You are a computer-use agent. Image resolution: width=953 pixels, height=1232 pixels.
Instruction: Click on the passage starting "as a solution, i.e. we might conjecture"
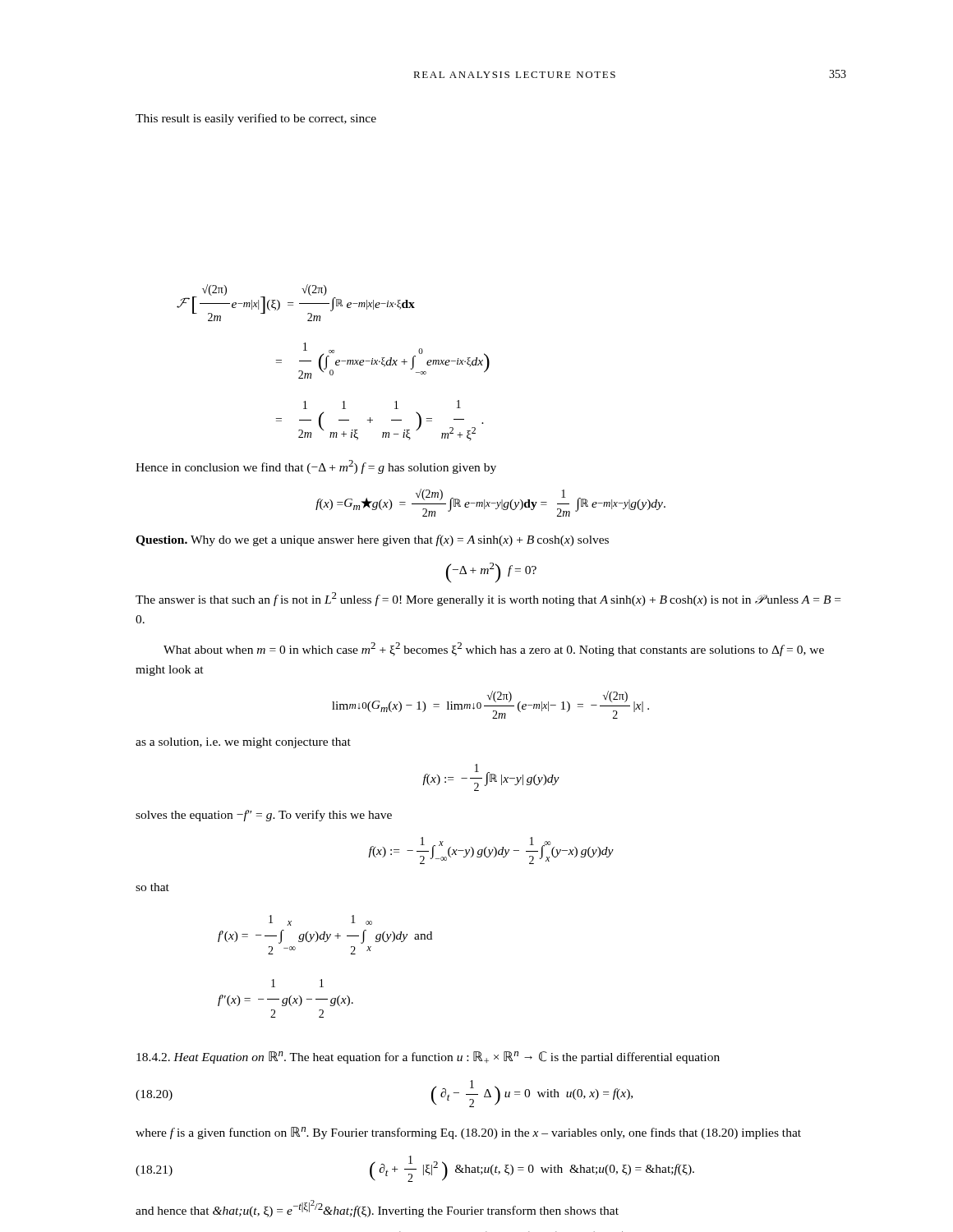pyautogui.click(x=243, y=742)
